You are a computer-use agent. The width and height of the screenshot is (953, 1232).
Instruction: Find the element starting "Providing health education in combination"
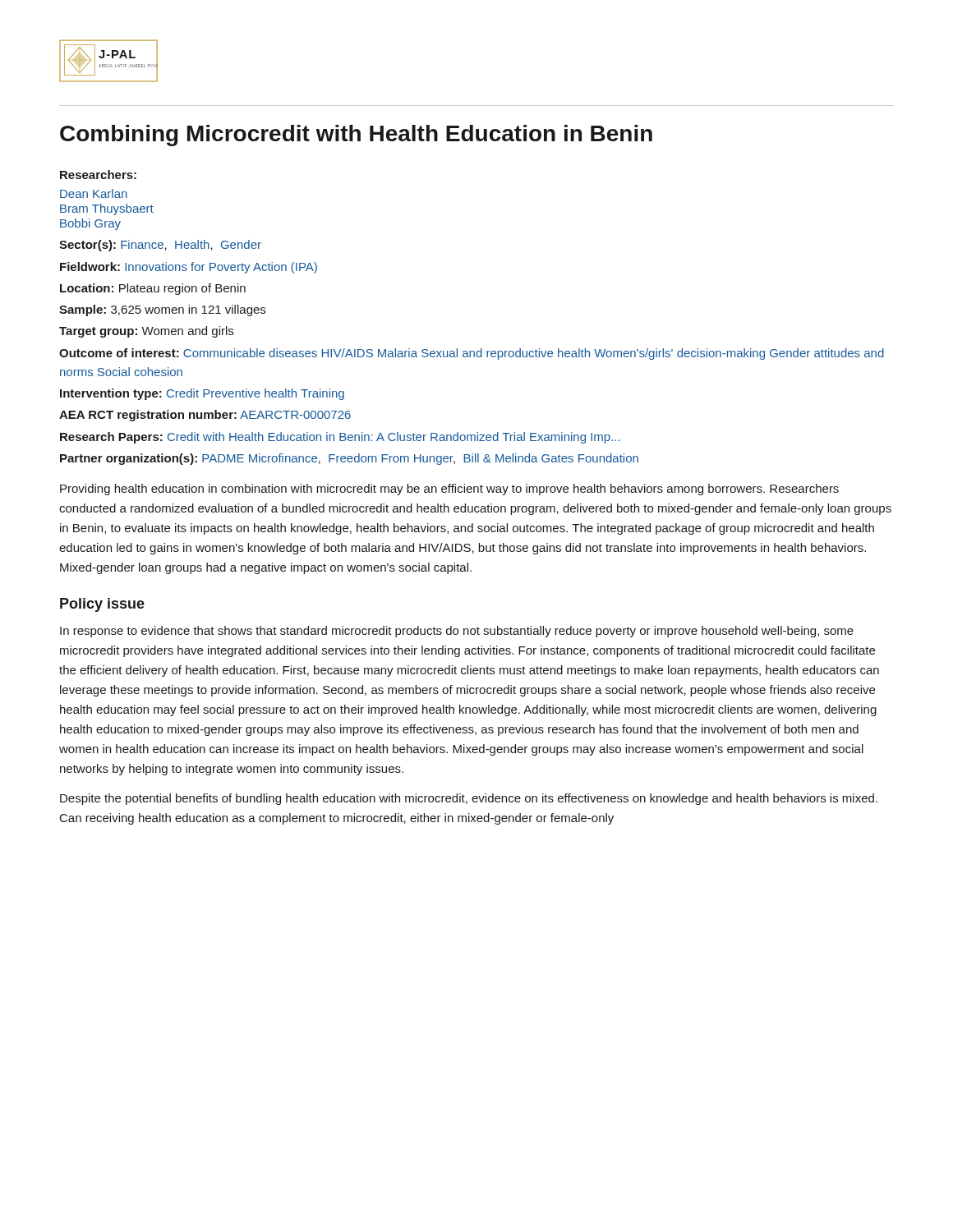coord(475,528)
